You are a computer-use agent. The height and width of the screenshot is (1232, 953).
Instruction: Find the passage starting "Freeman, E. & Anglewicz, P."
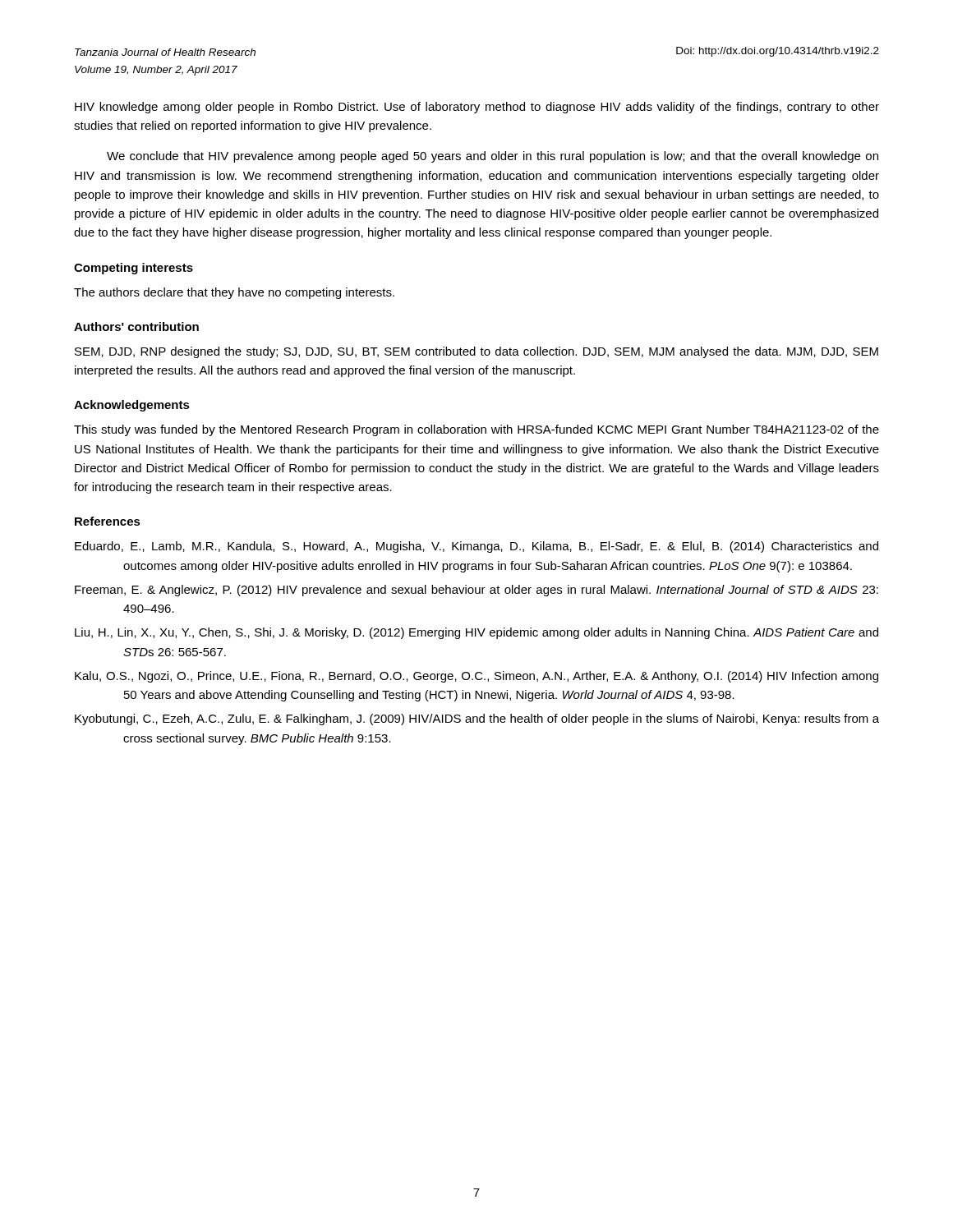pos(476,599)
